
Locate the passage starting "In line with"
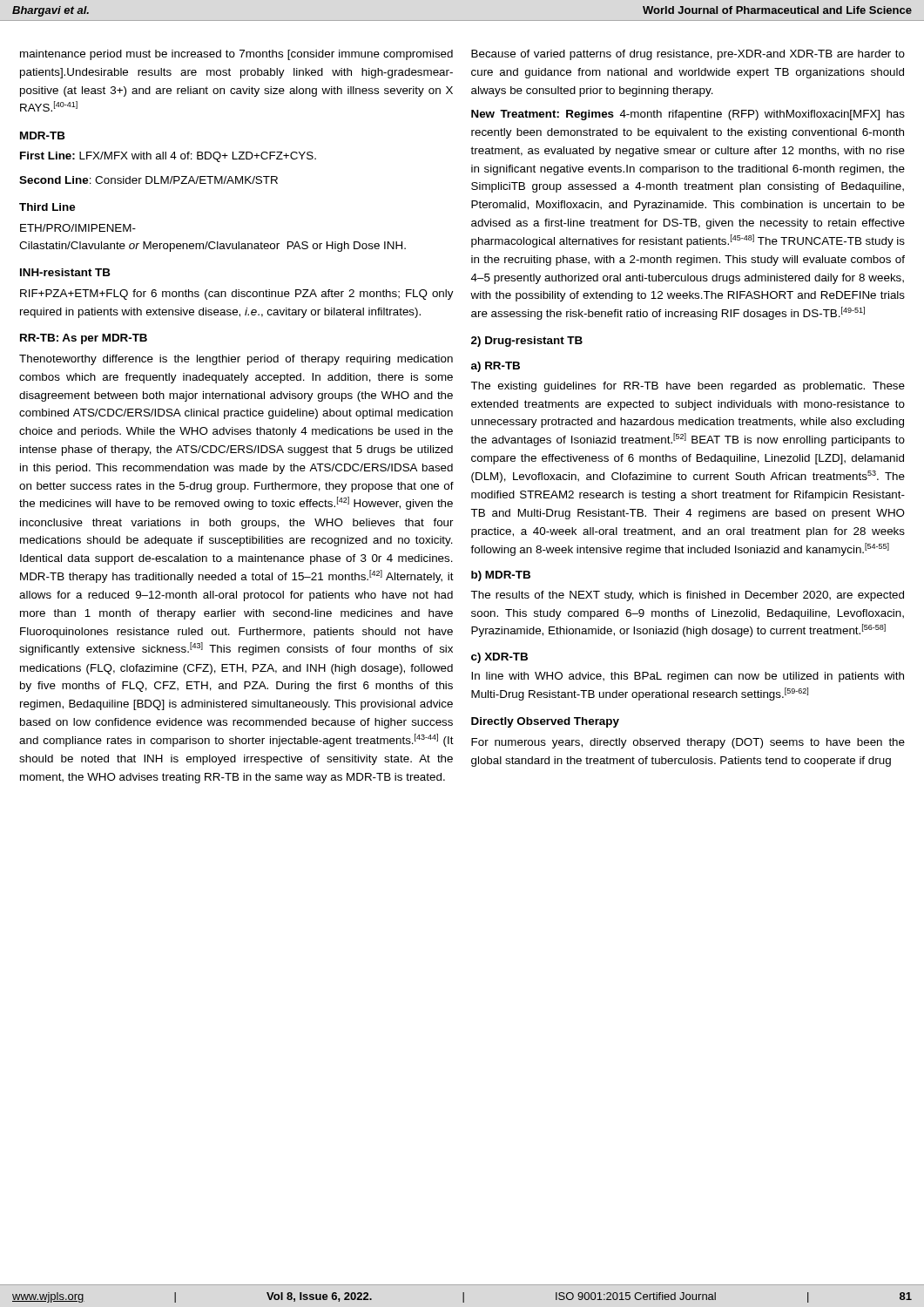point(688,686)
